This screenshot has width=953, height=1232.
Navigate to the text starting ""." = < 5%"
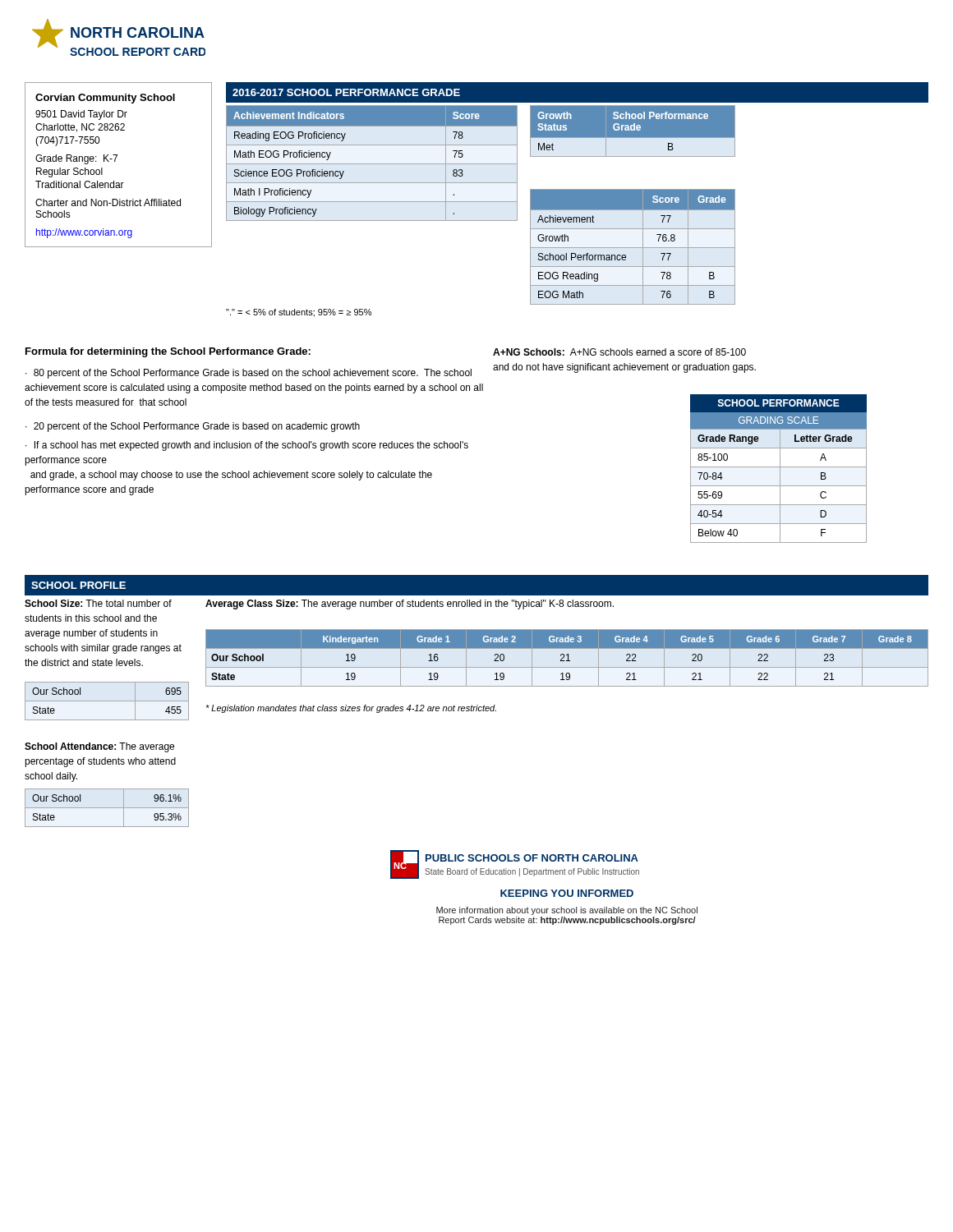click(x=299, y=312)
